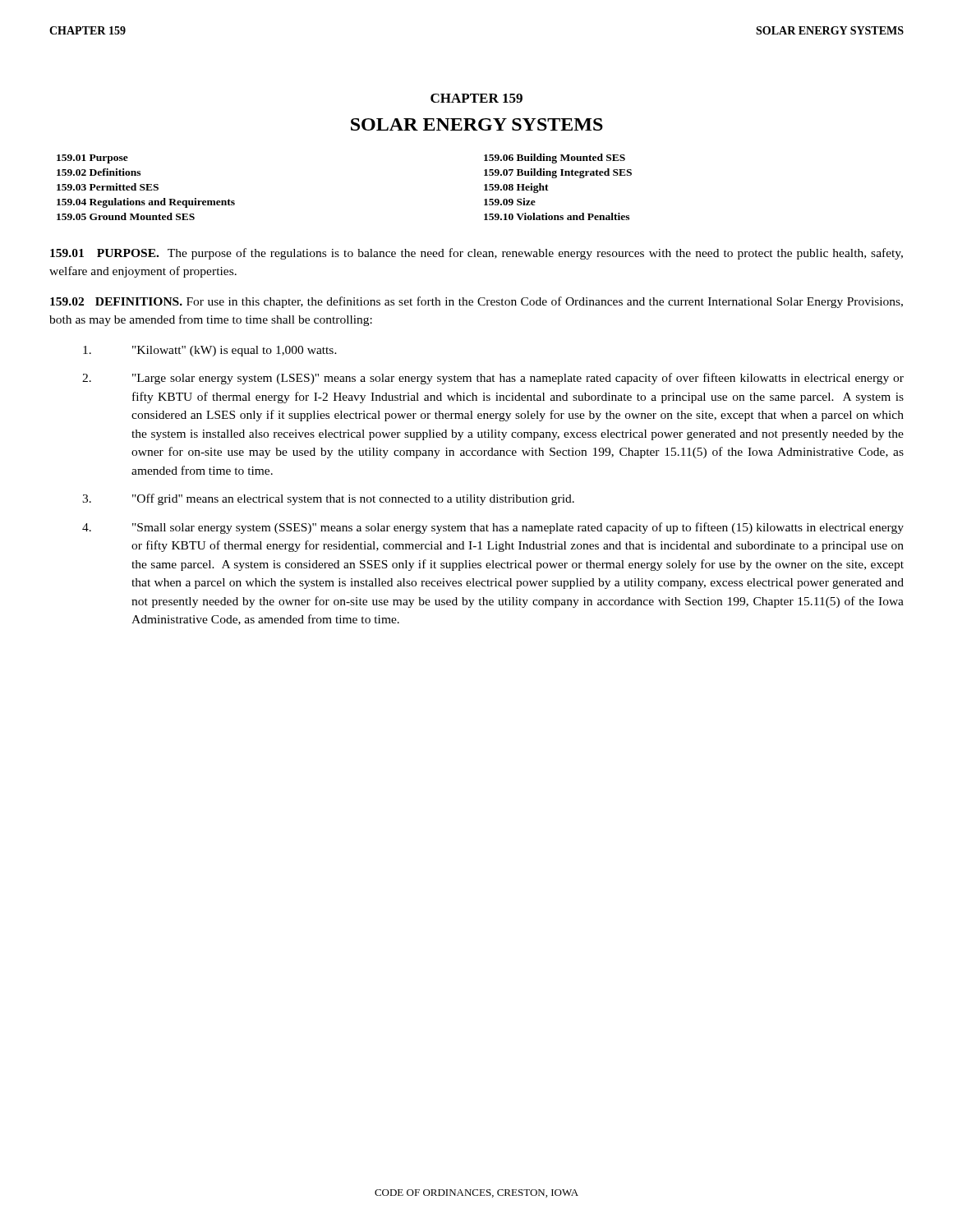The height and width of the screenshot is (1232, 953).
Task: Click on the region starting "3. "Off grid" means an electrical system"
Action: point(476,499)
